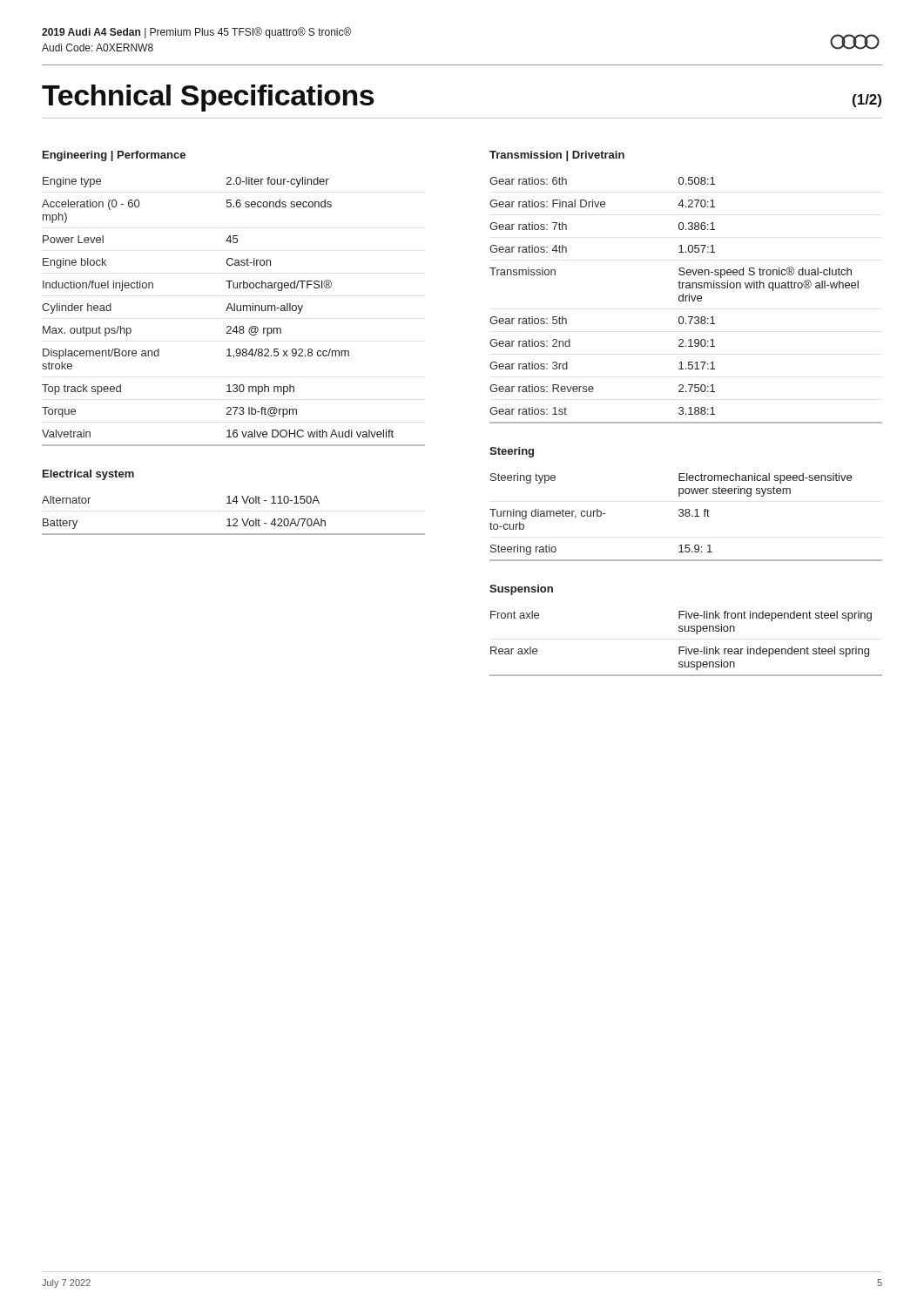Select the table that reads "14 Volt - 110-150A"
Viewport: 924px width, 1307px height.
(233, 512)
